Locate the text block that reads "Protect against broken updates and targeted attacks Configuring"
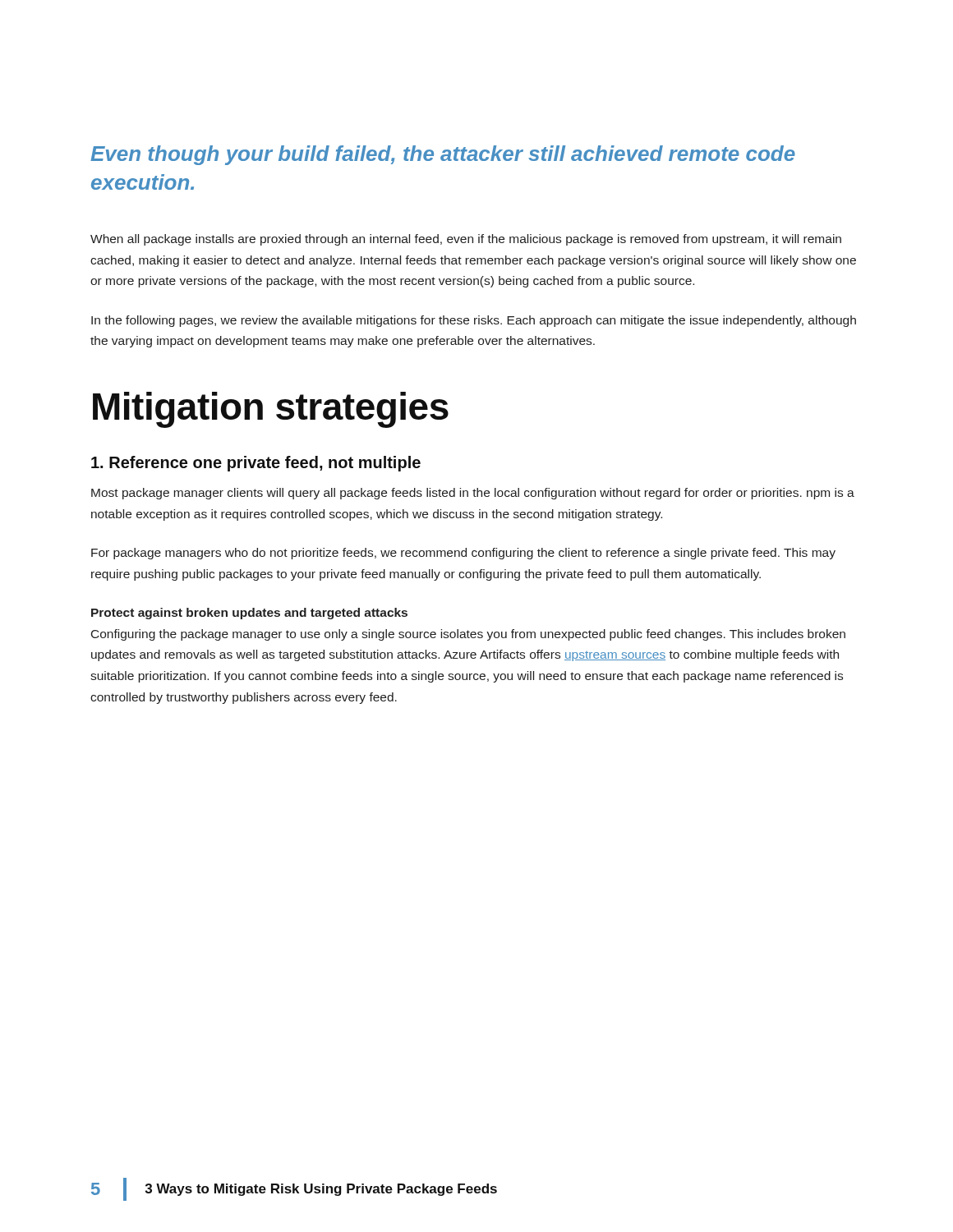 pos(476,655)
